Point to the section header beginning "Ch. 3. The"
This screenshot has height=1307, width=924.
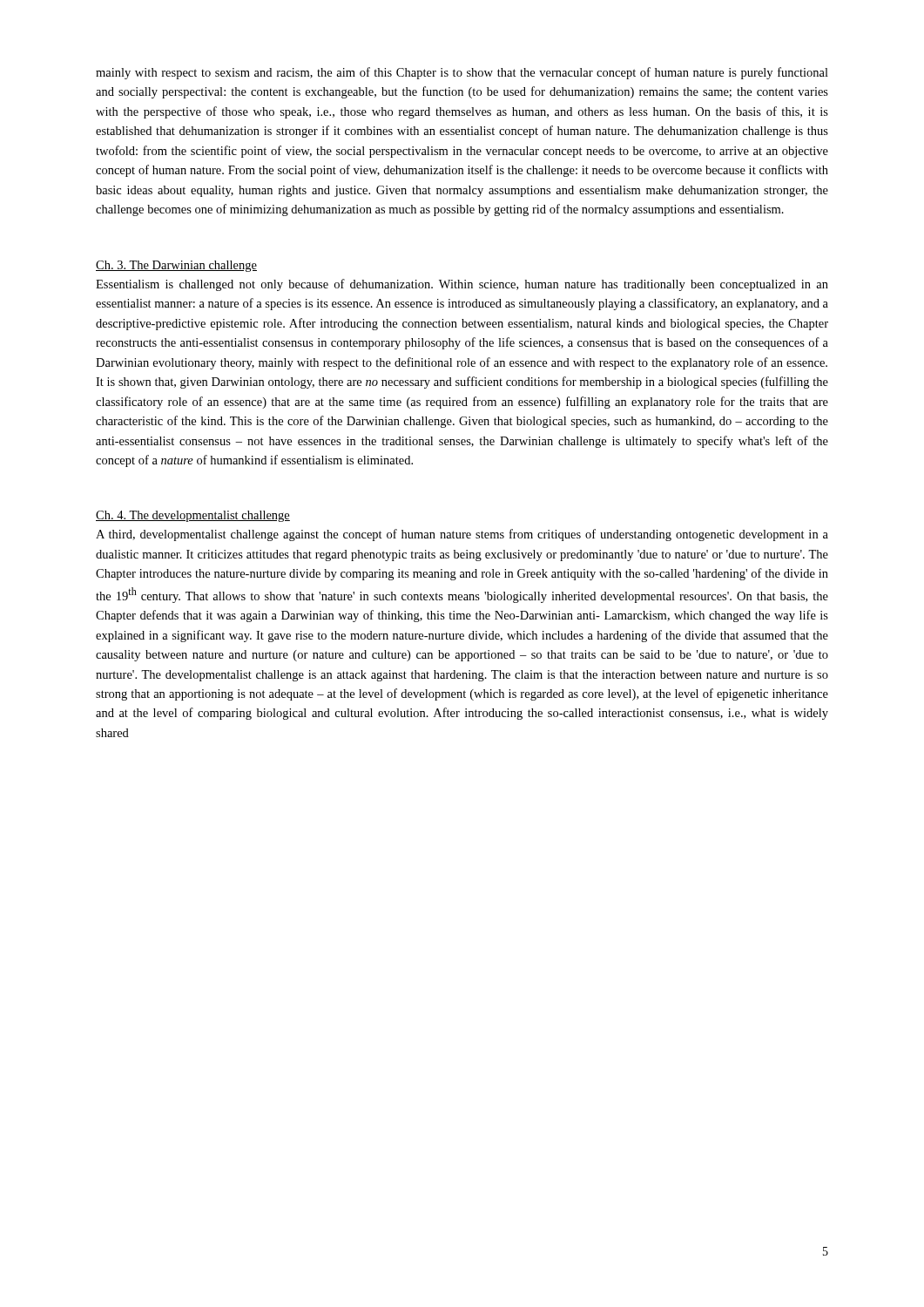tap(176, 265)
